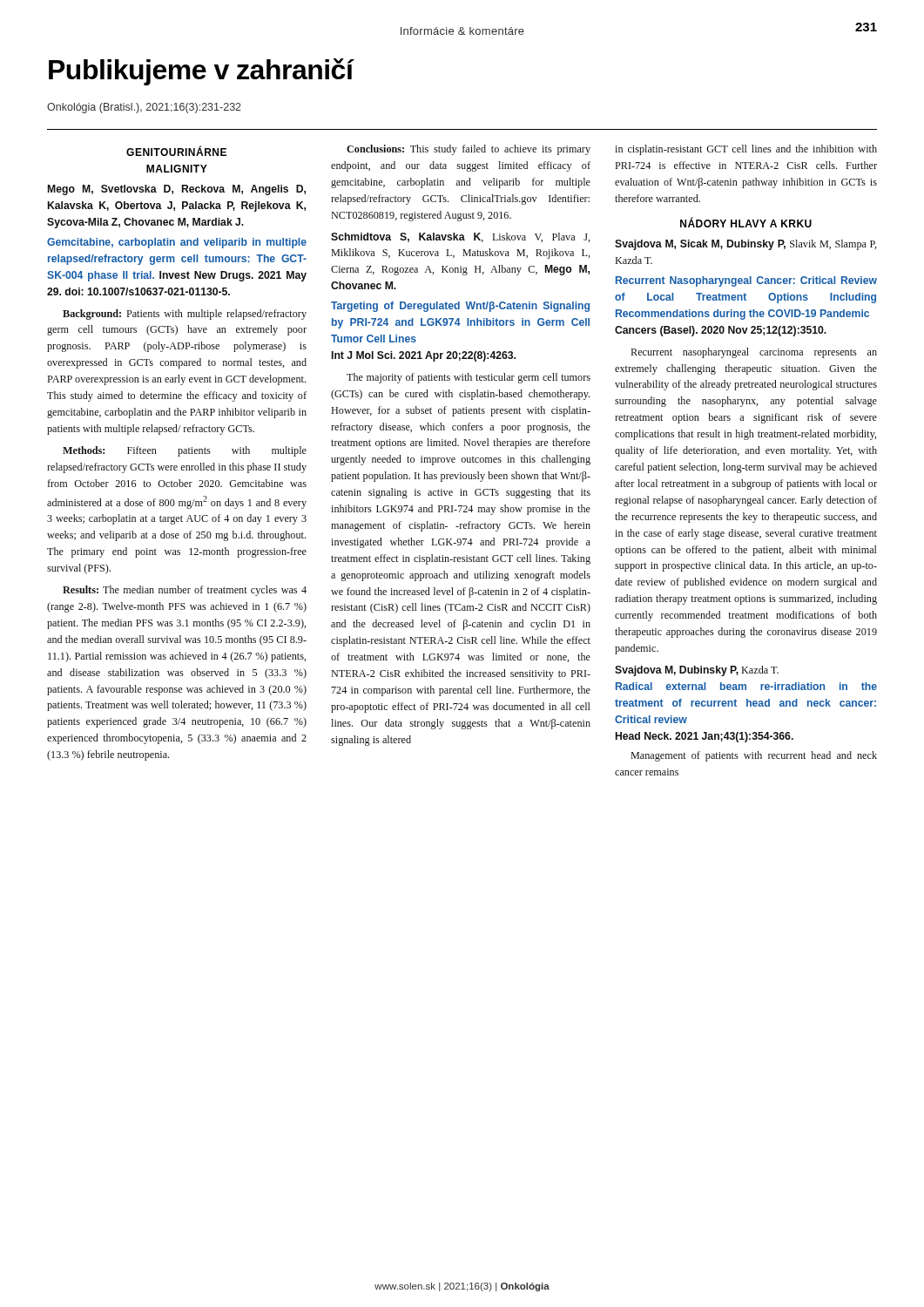Find the text starting "in cisplatin-resistant GCT cell lines and the inhibition"

746,174
